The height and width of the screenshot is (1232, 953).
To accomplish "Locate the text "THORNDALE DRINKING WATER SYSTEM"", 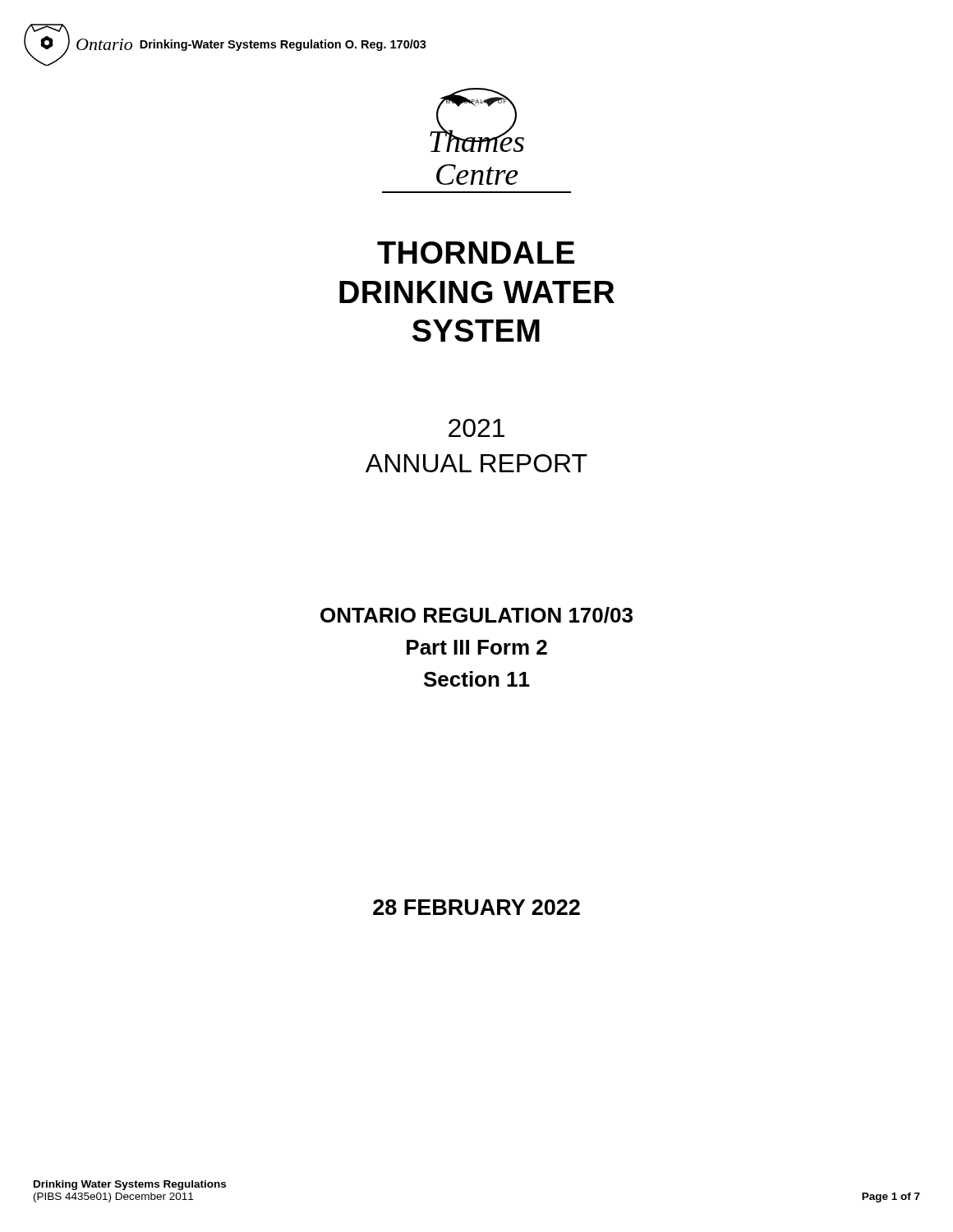I will point(476,293).
